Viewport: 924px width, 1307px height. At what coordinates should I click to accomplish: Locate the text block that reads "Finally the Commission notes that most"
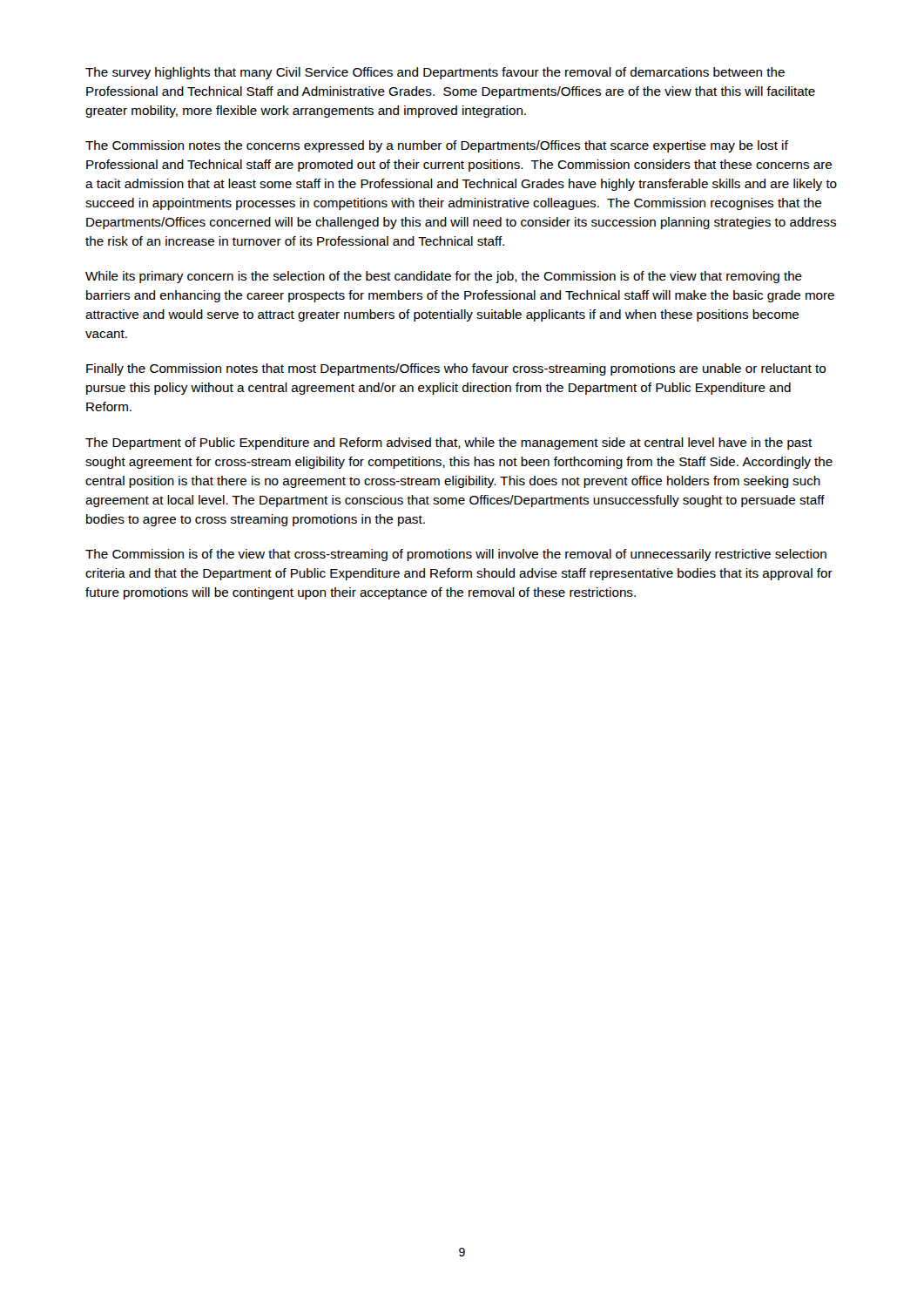click(456, 388)
